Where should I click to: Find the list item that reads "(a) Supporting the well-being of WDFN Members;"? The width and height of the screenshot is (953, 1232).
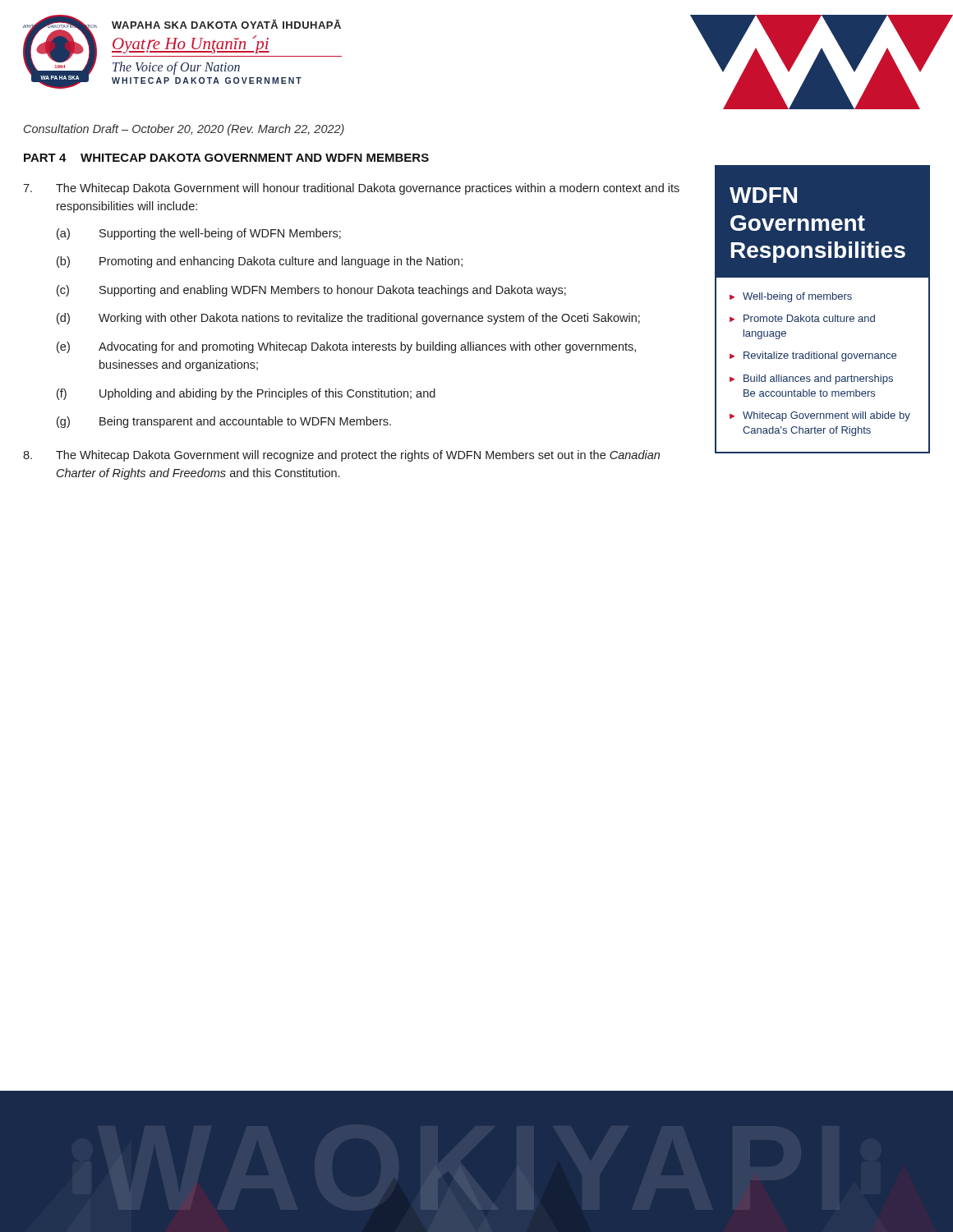[199, 233]
